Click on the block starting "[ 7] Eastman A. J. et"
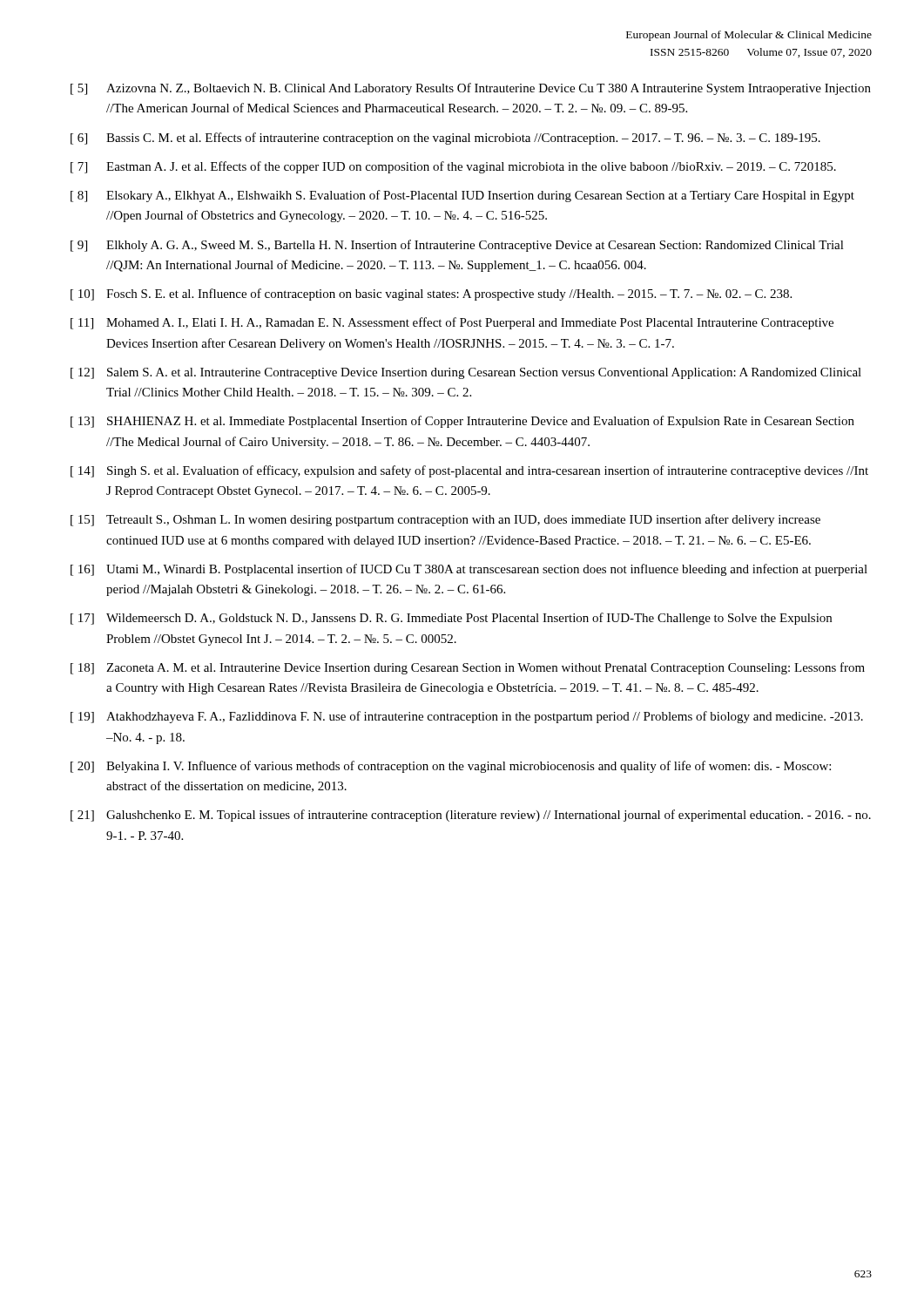924x1307 pixels. [471, 167]
